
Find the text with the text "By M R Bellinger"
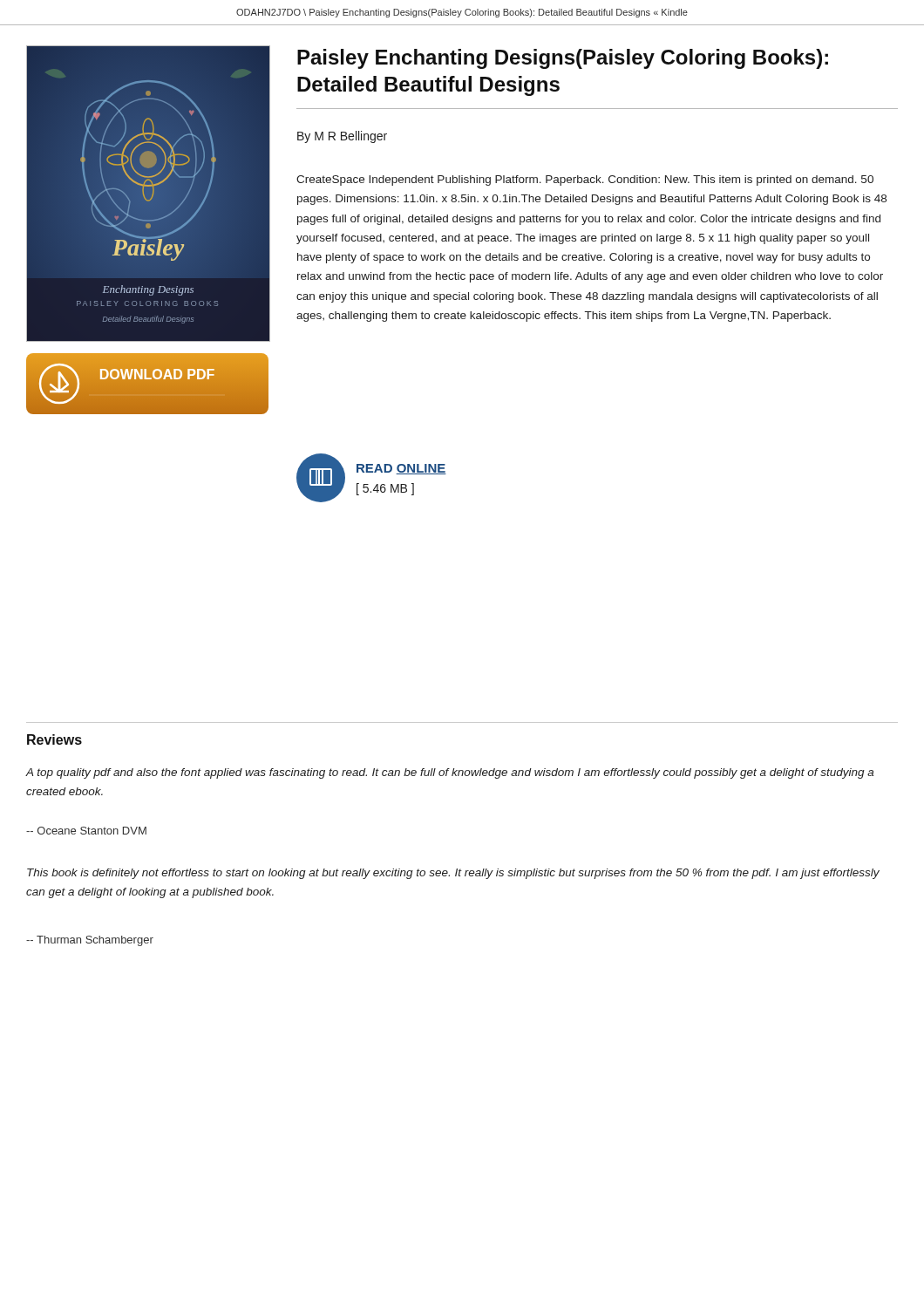tap(342, 136)
